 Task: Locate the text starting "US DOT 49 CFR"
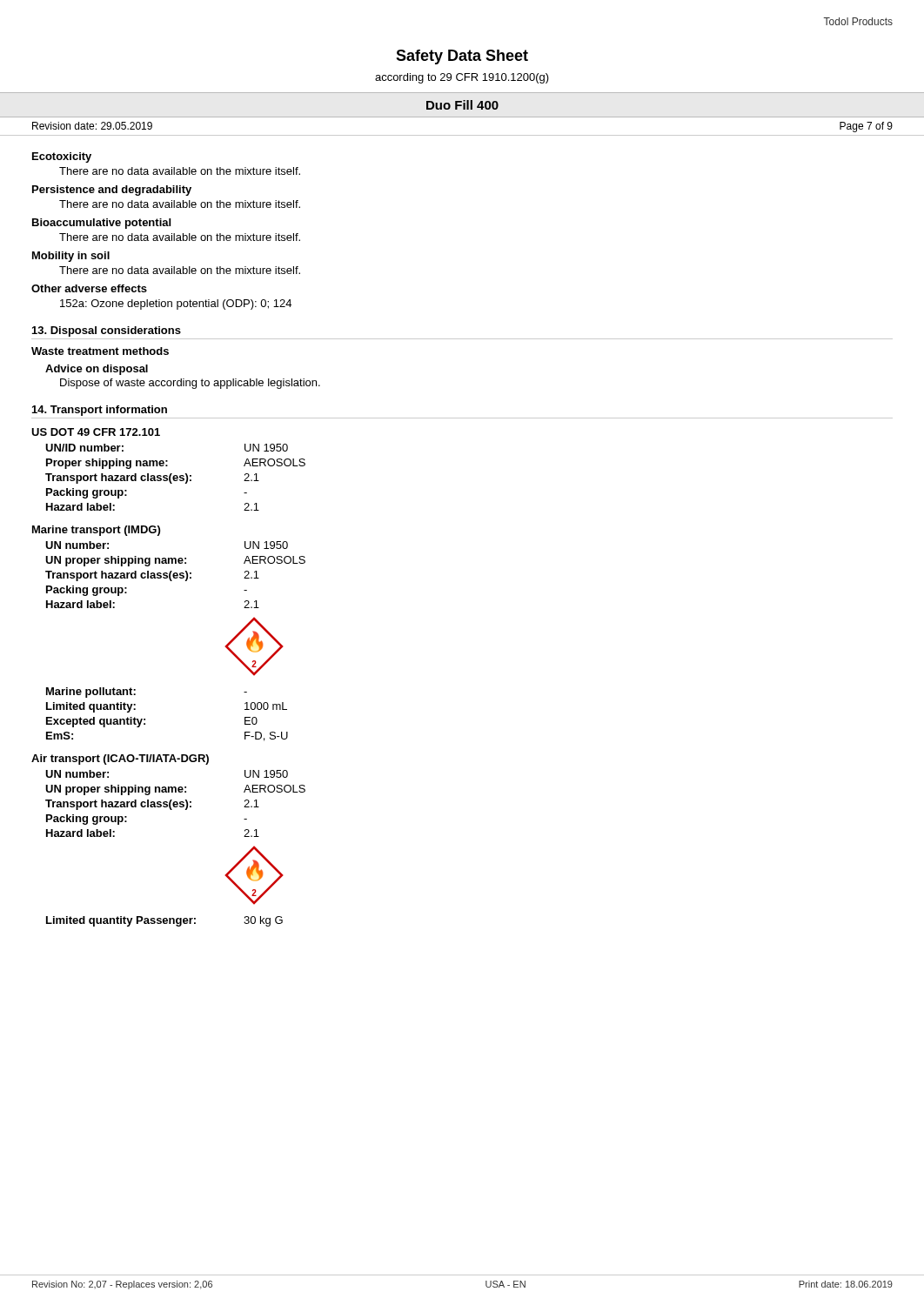(x=96, y=432)
